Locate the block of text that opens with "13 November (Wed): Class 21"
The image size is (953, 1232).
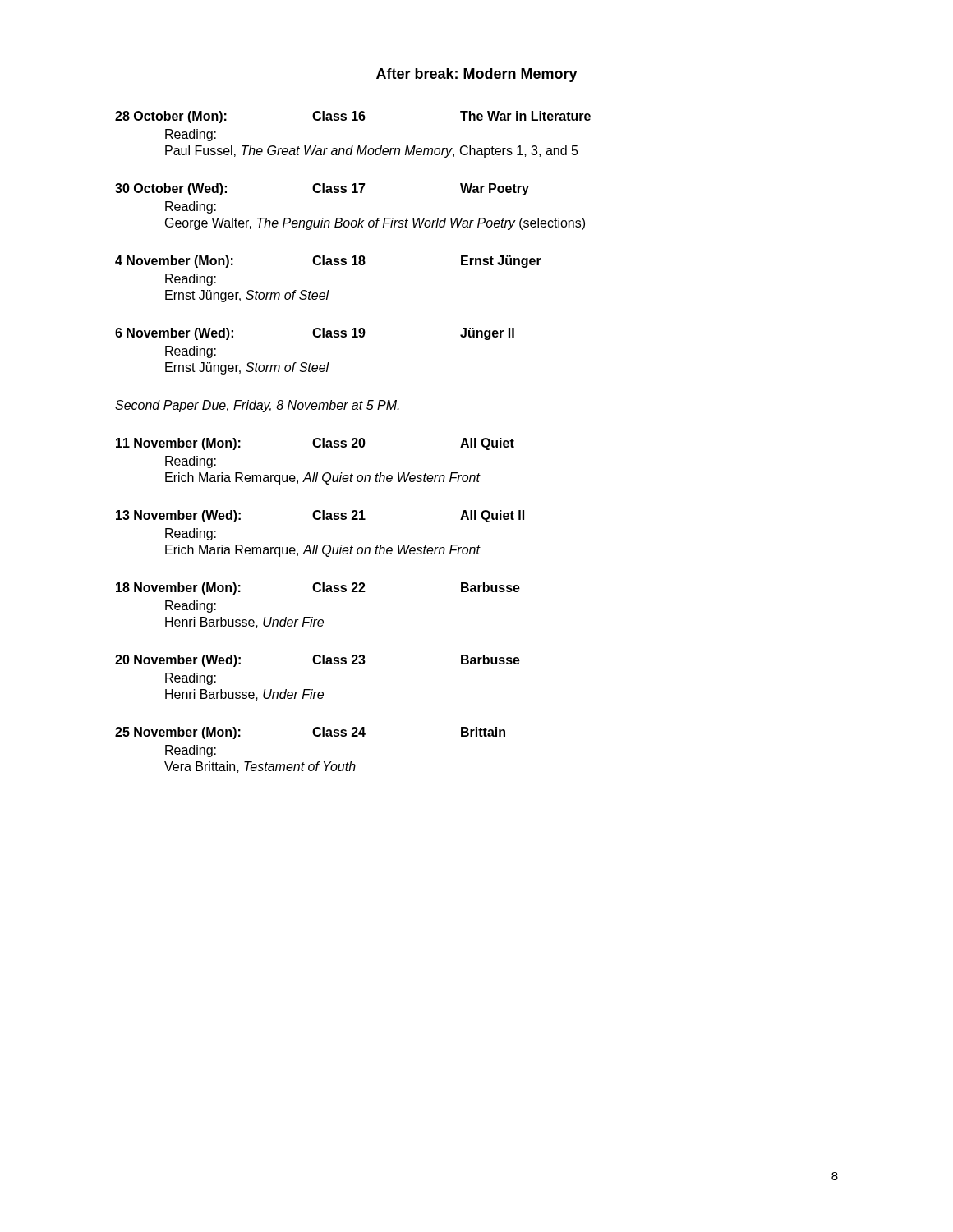tap(320, 516)
